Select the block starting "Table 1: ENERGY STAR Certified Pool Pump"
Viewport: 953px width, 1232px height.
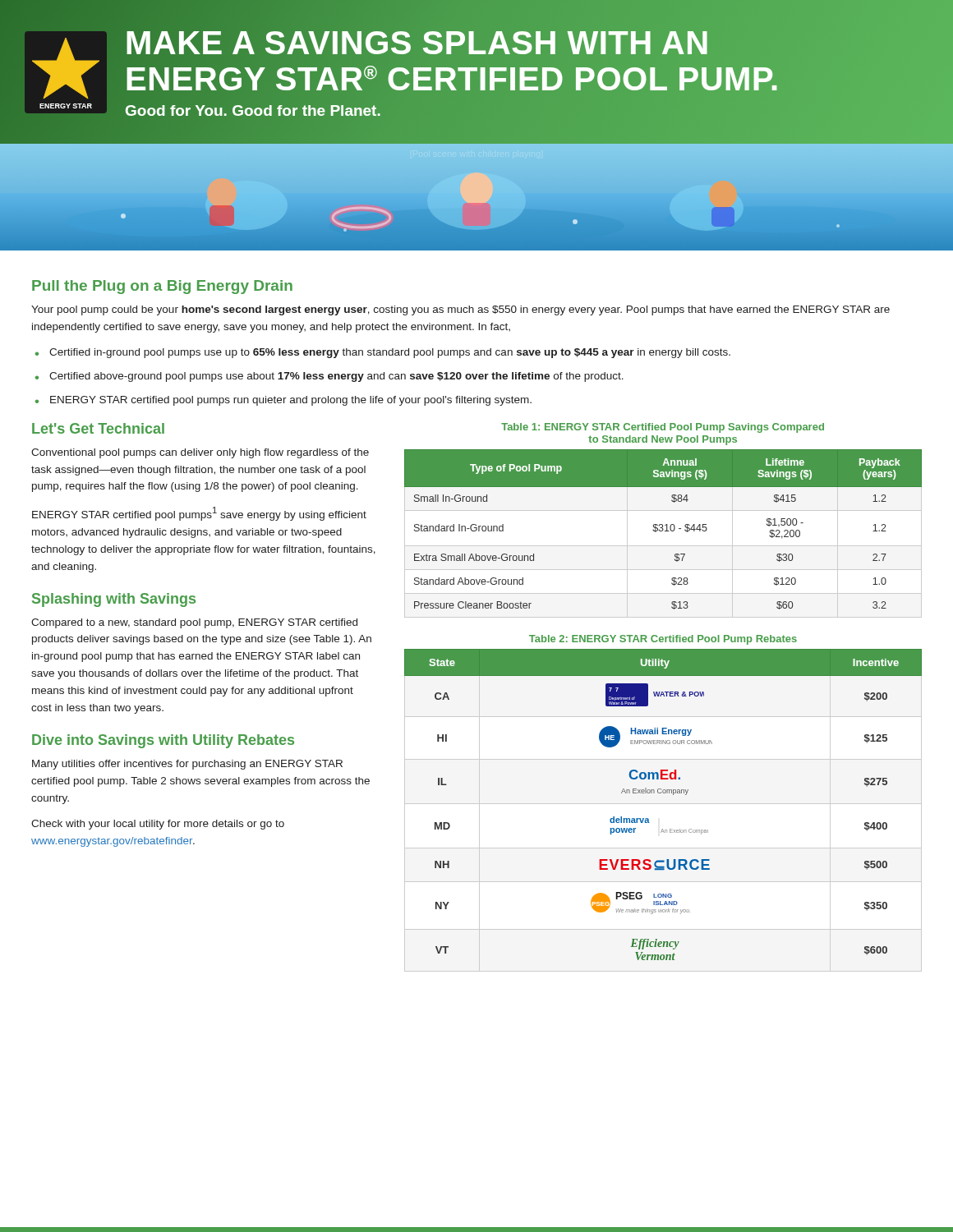pyautogui.click(x=663, y=433)
